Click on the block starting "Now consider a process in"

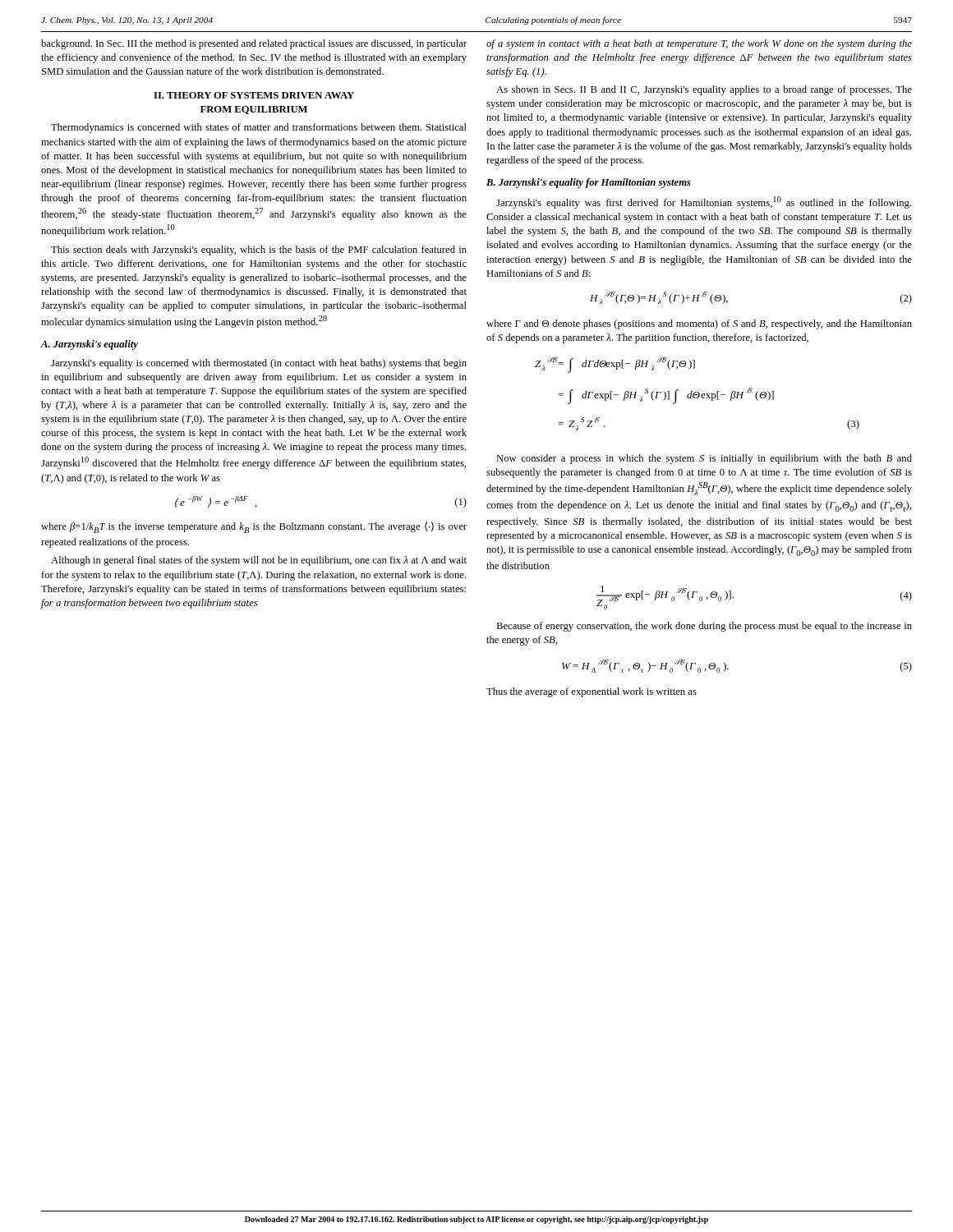699,512
